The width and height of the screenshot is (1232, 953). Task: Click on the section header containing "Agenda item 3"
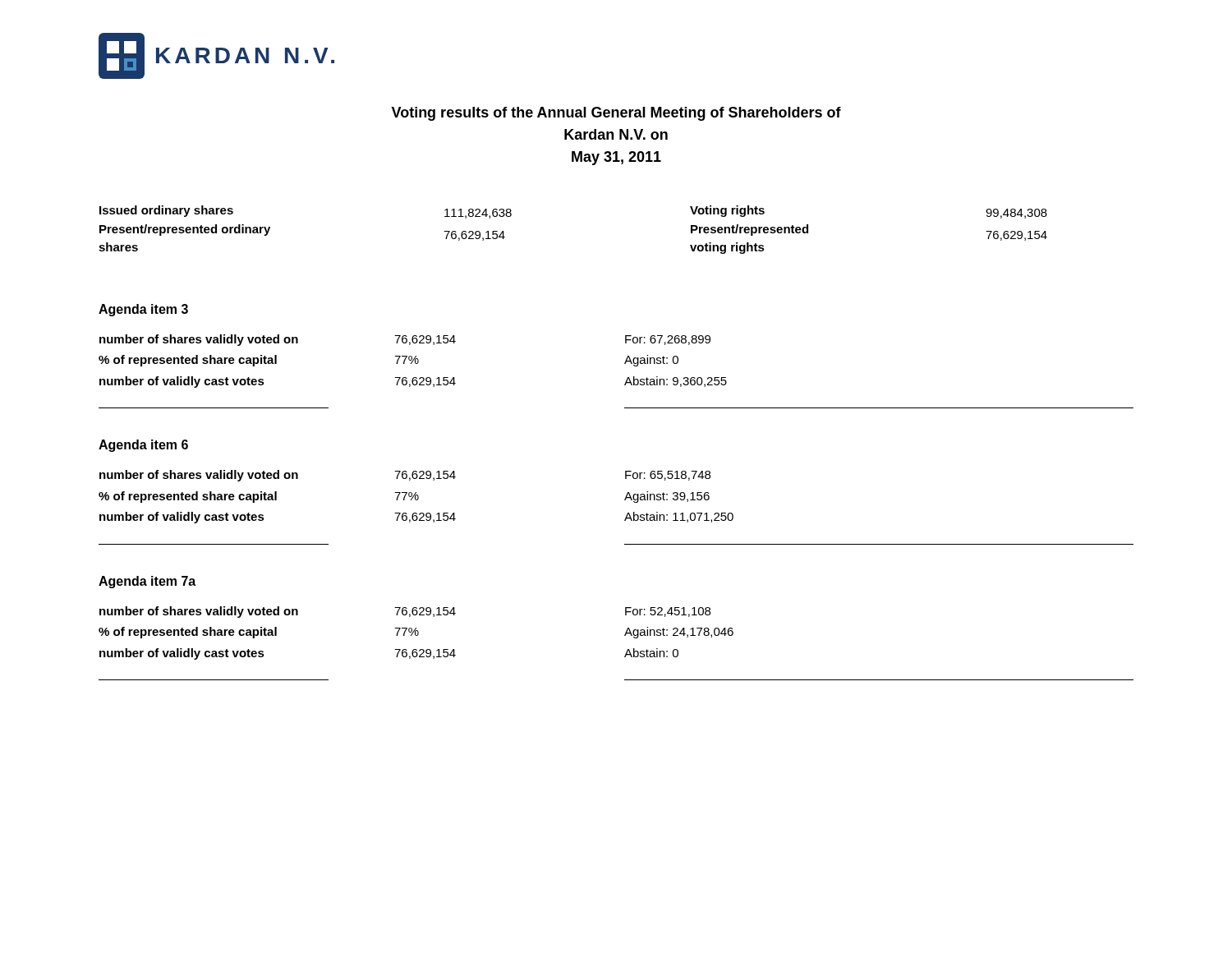coord(143,309)
